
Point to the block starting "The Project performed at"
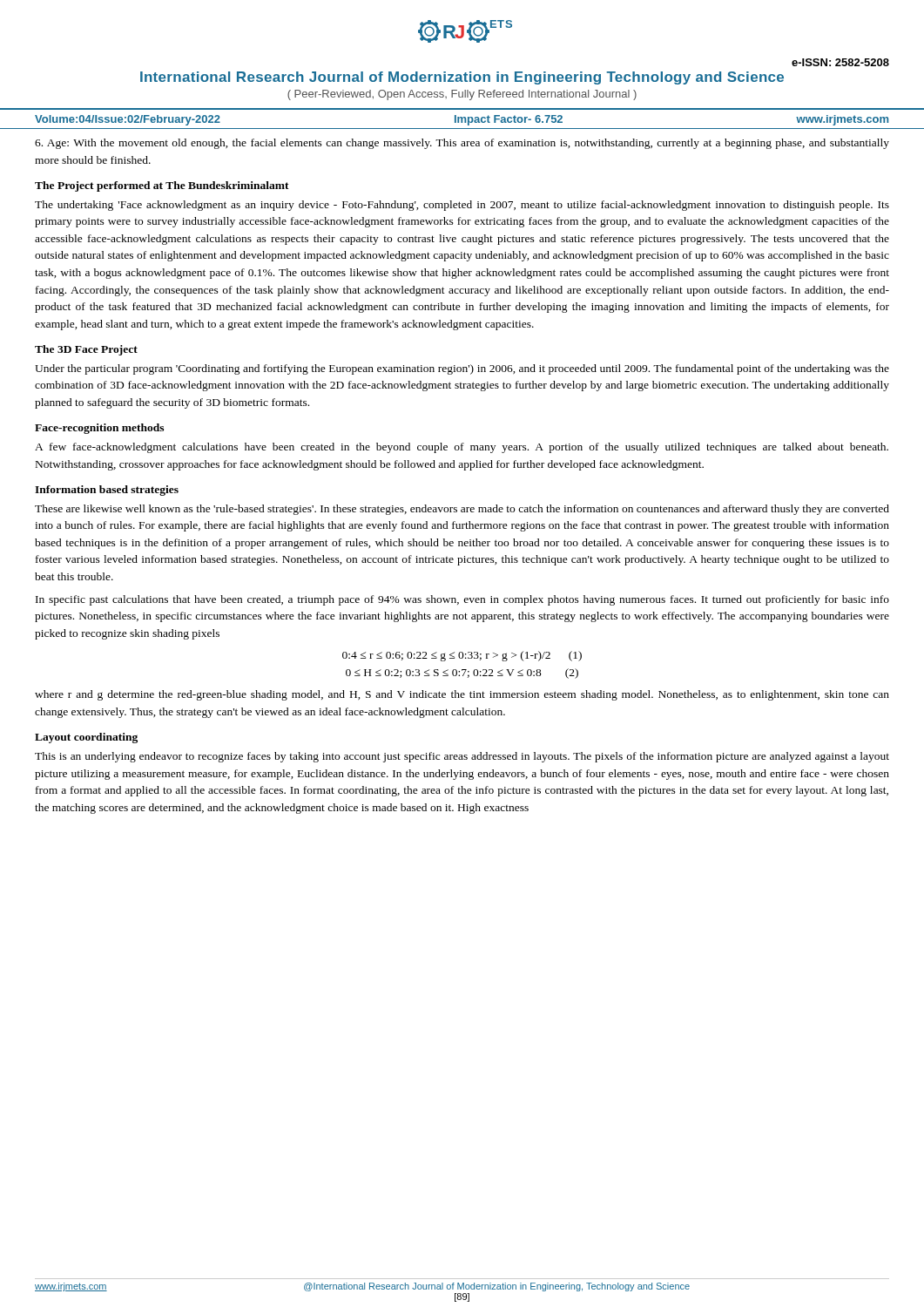coord(162,185)
